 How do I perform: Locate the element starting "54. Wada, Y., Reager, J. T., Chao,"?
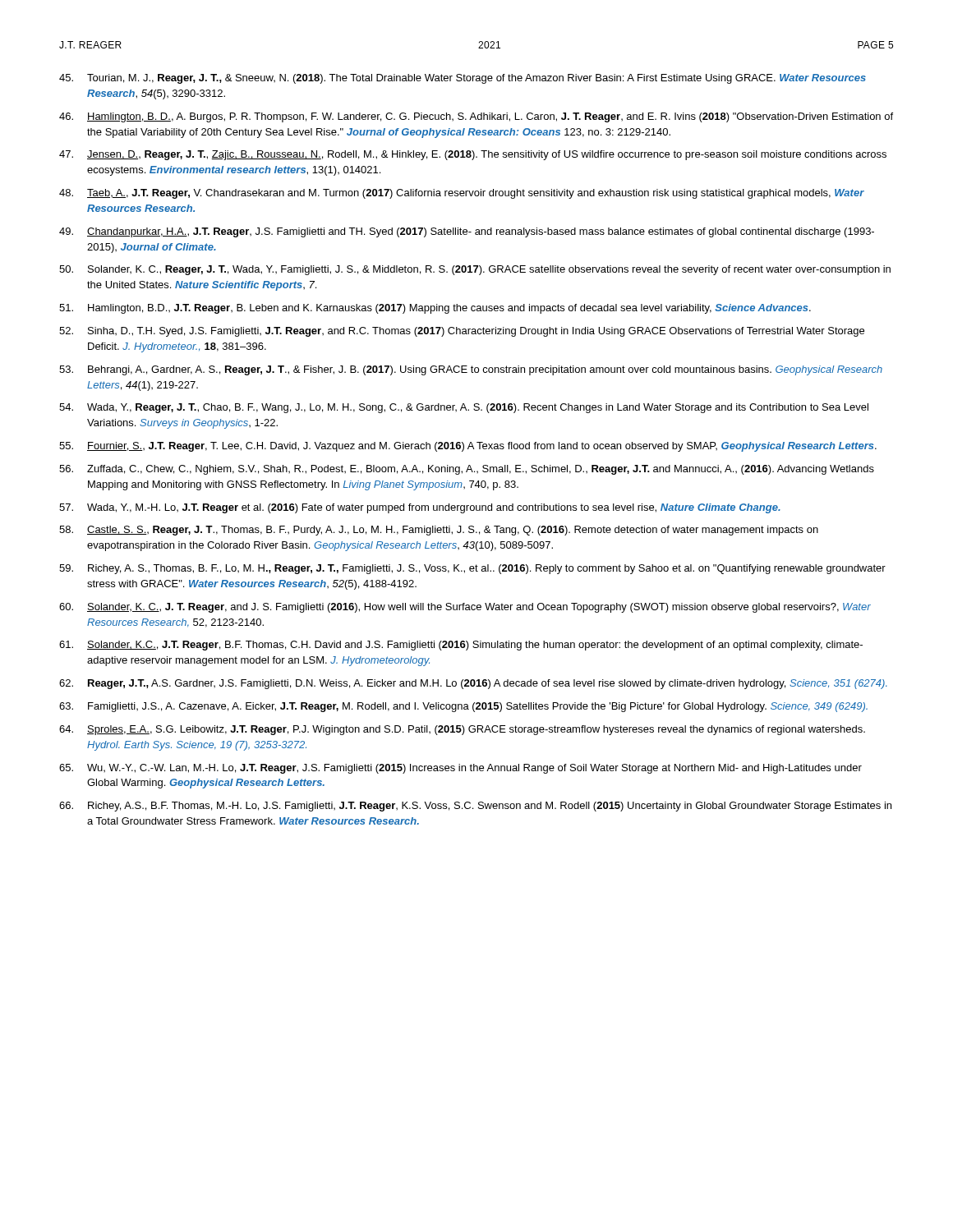pyautogui.click(x=476, y=416)
